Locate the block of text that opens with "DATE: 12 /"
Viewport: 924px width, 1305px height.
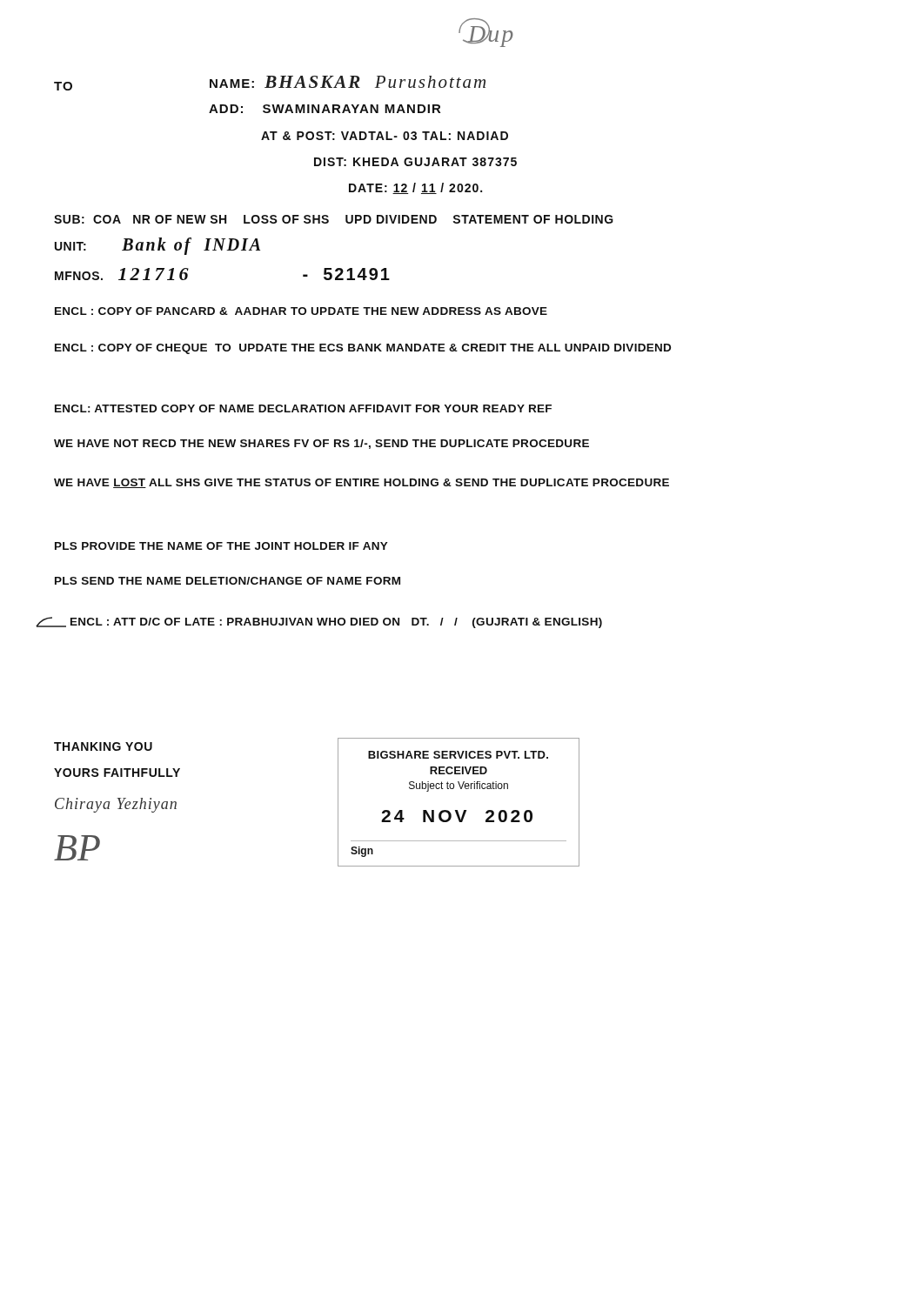point(416,188)
